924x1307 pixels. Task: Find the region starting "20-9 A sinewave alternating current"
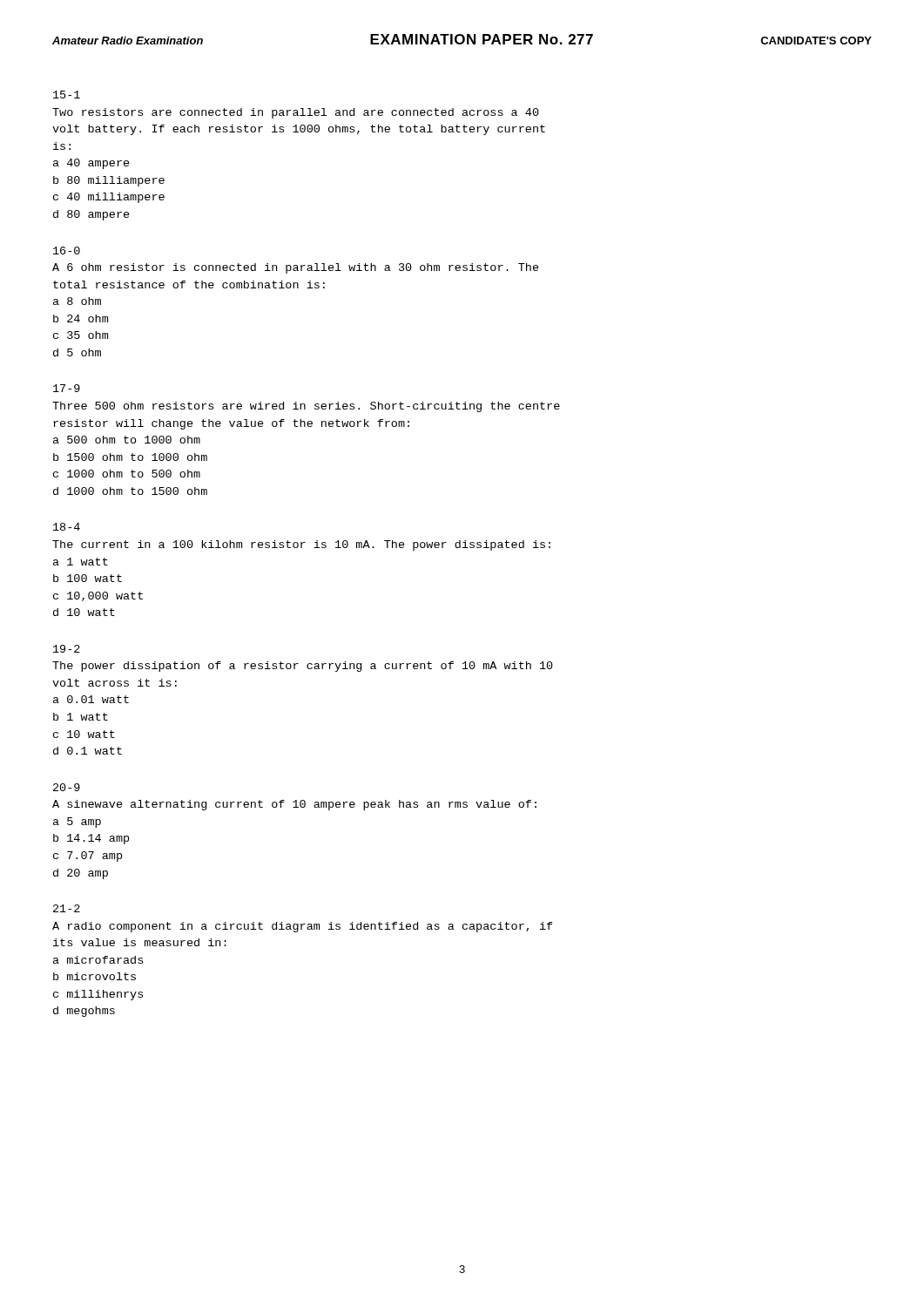(67, 787)
